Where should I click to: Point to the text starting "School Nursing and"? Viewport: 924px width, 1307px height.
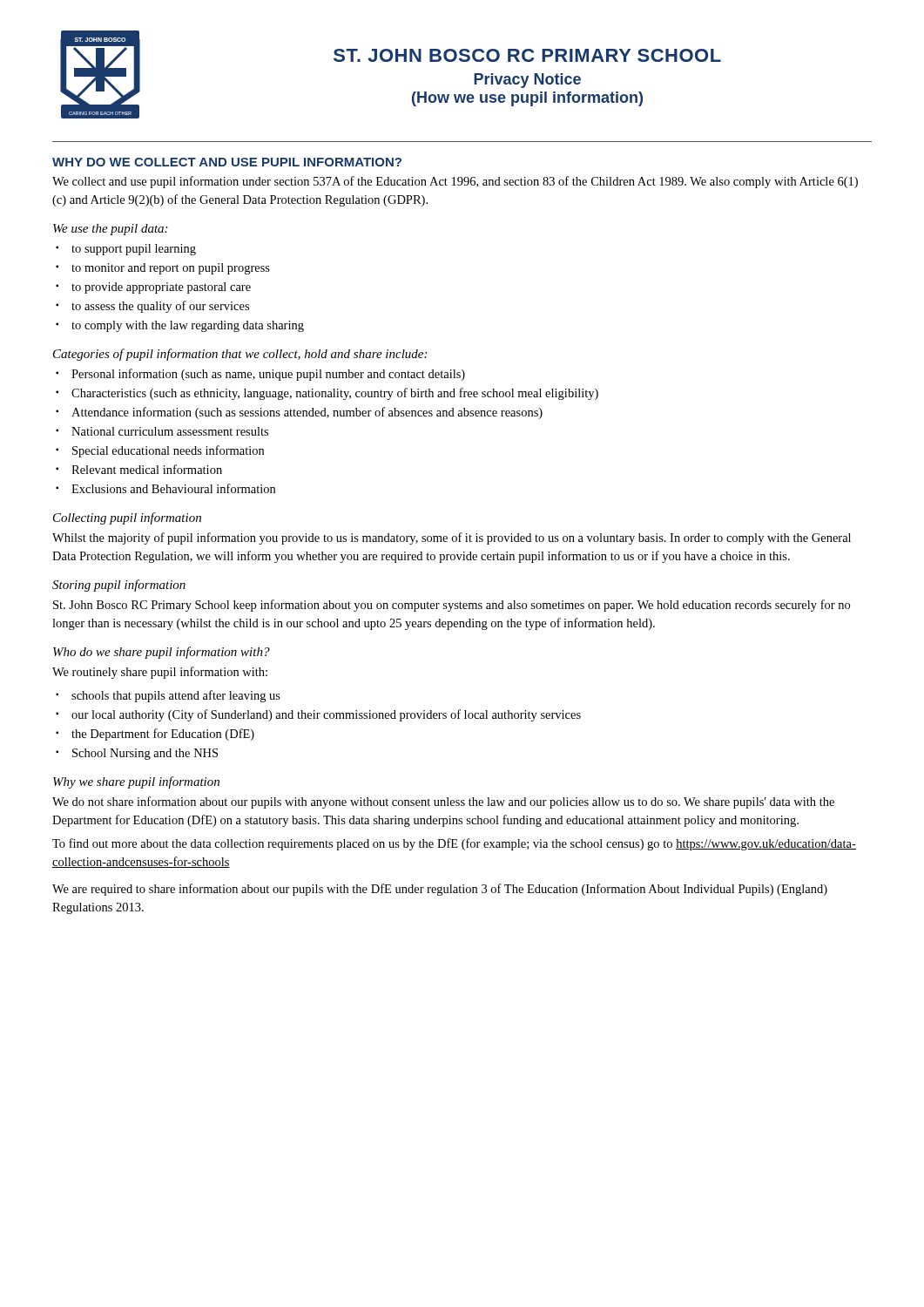pos(145,753)
